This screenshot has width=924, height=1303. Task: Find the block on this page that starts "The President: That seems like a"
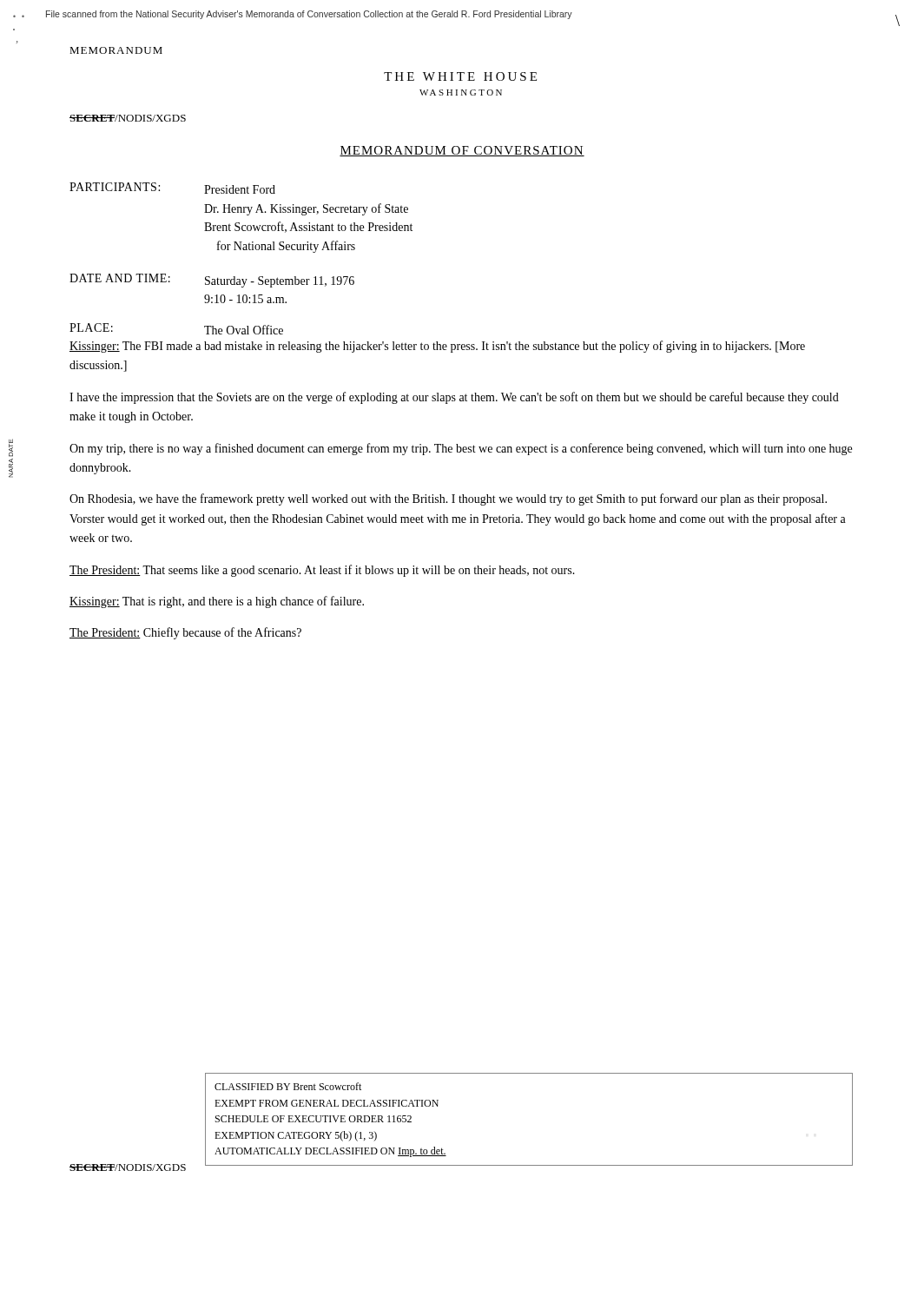[322, 570]
